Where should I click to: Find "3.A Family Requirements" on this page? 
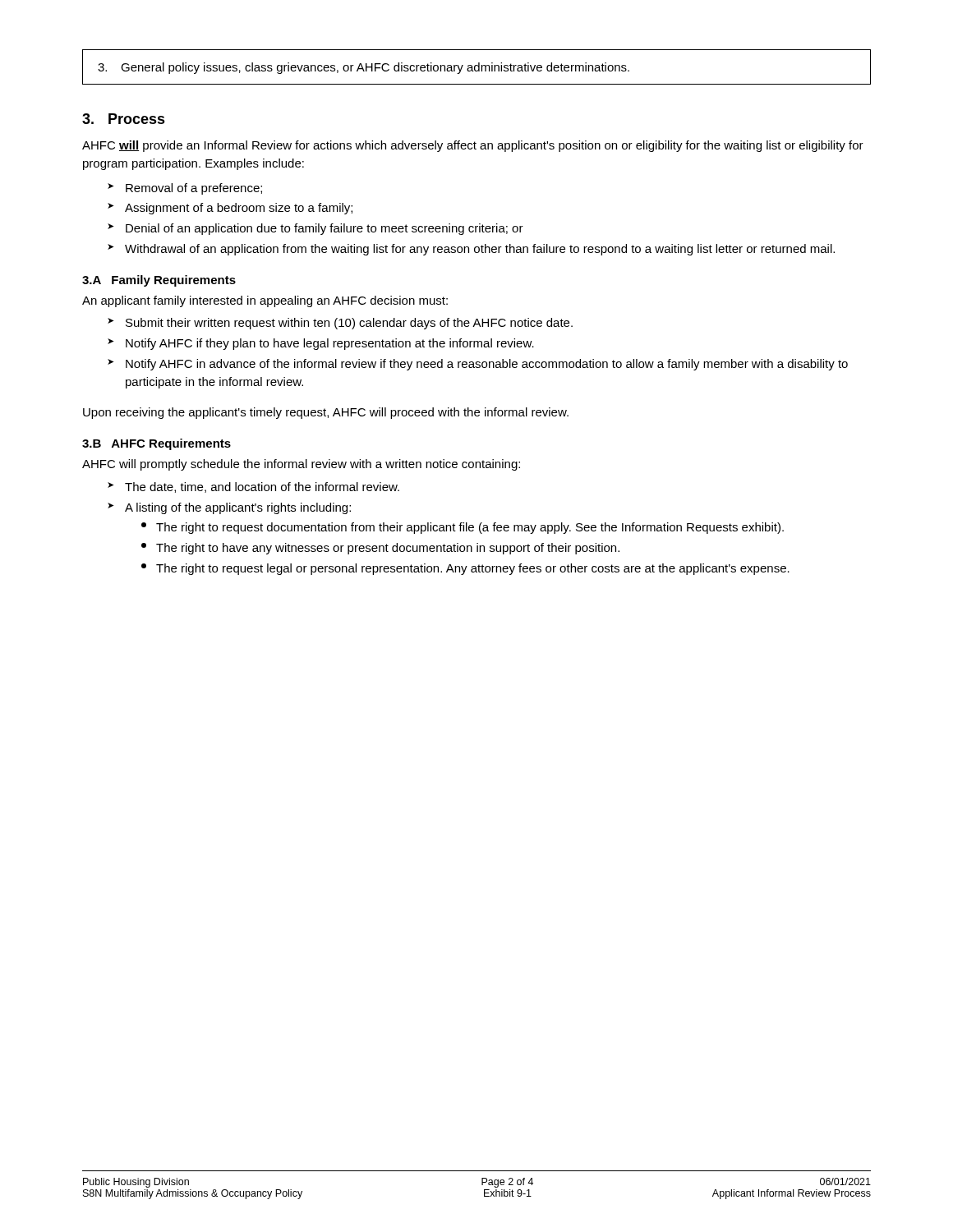(x=159, y=279)
